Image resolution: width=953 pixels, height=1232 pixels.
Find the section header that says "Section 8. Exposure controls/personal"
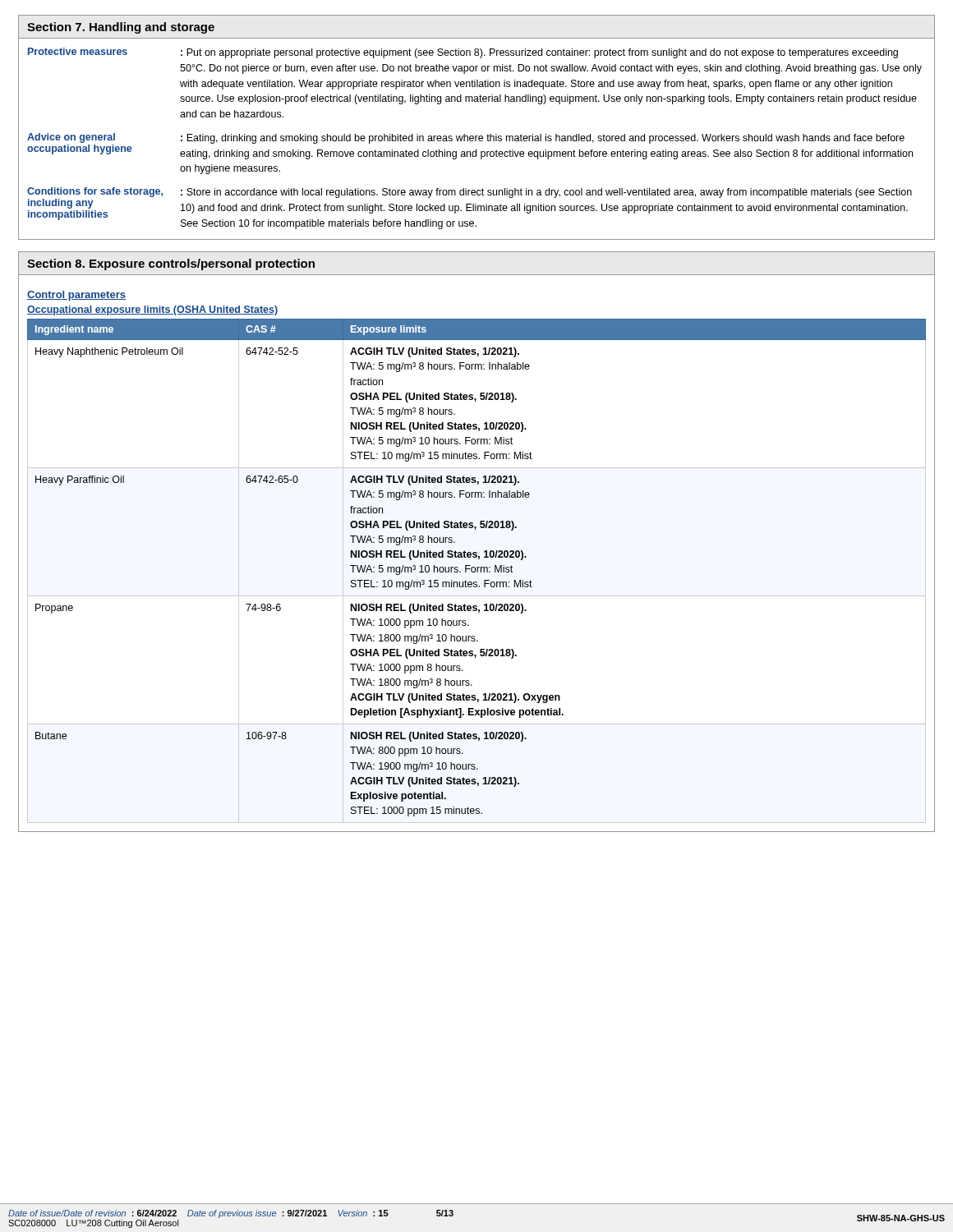(171, 263)
